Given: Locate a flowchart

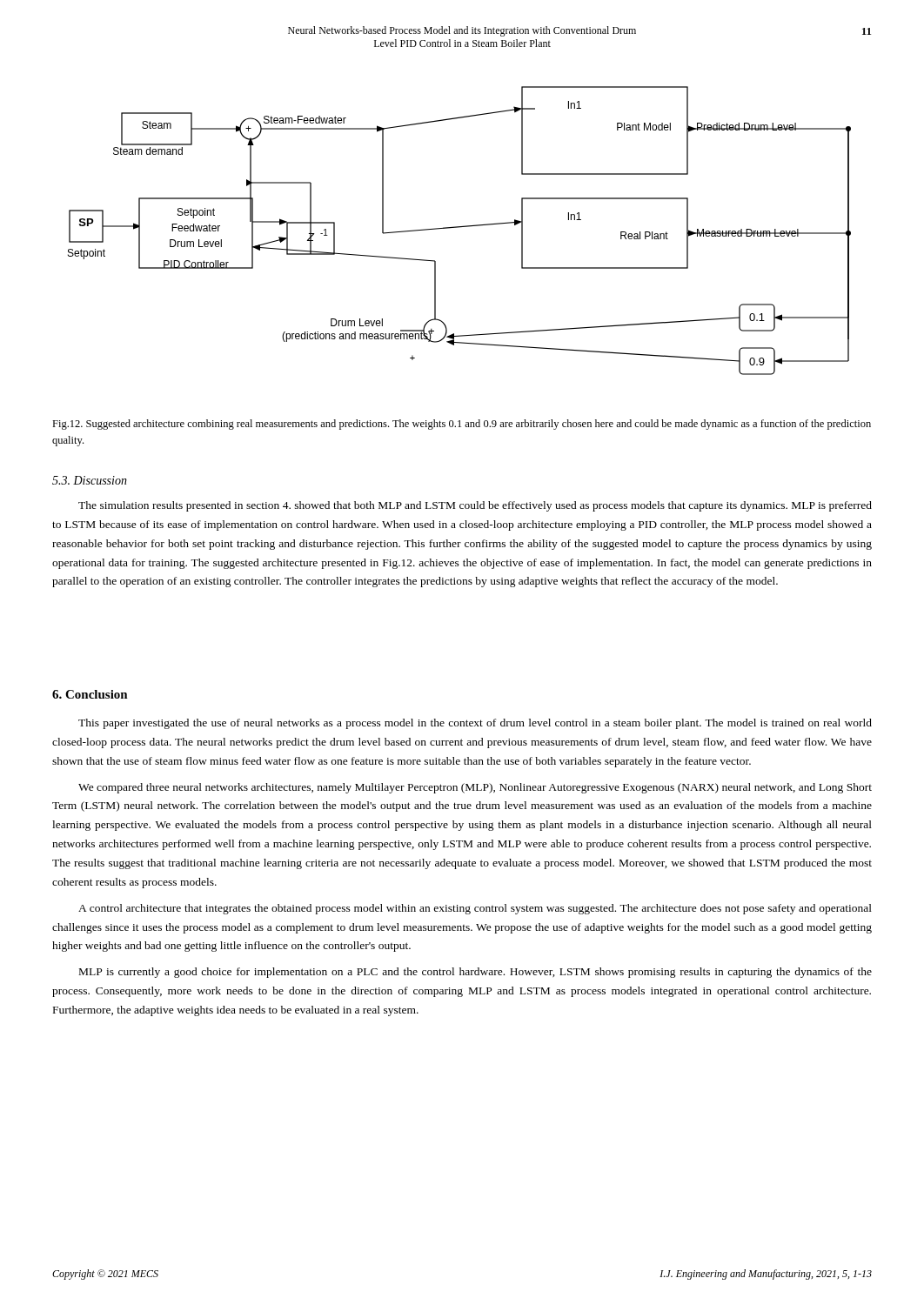Looking at the screenshot, I should 462,235.
